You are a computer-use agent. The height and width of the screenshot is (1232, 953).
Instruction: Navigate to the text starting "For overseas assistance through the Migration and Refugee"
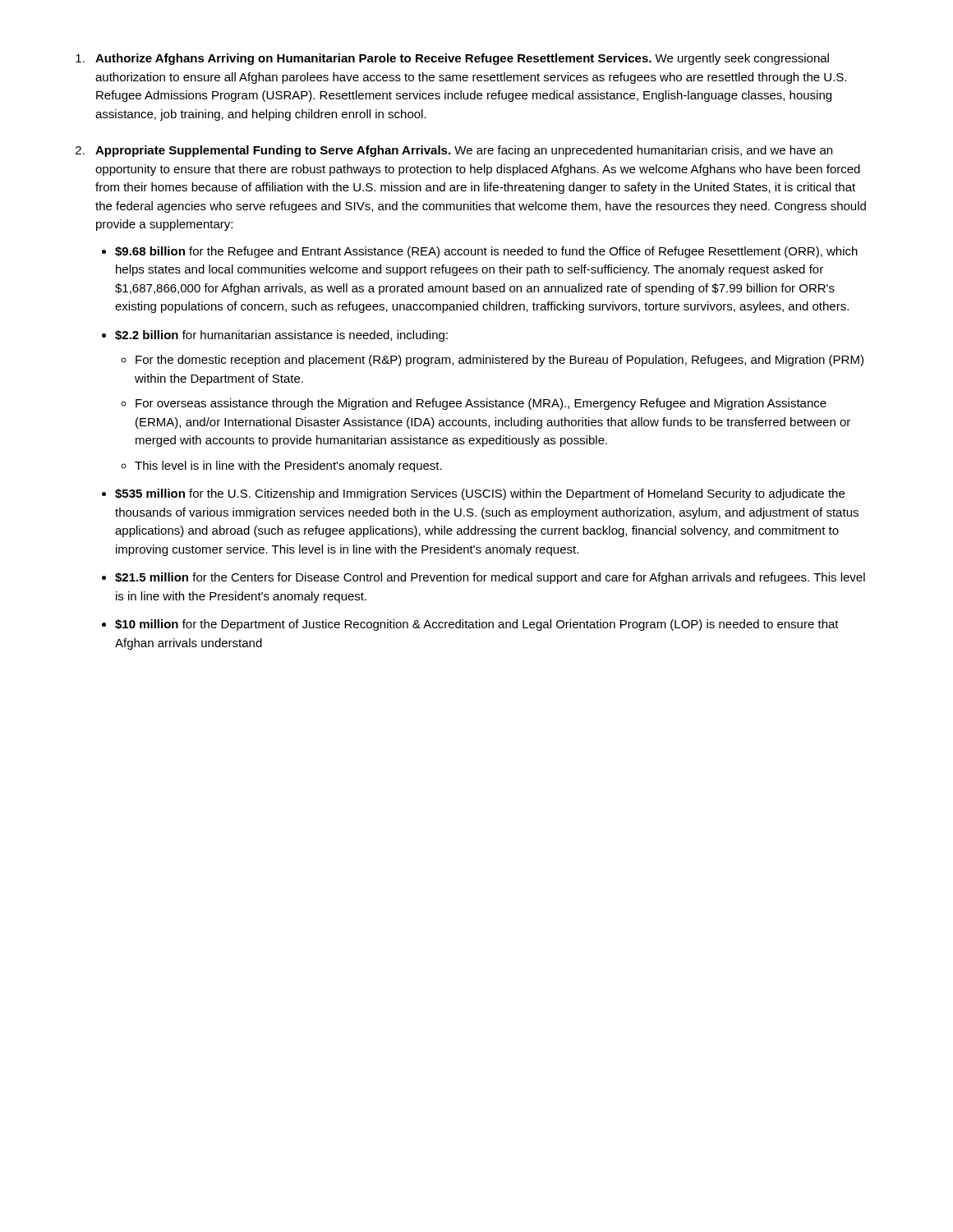[493, 421]
